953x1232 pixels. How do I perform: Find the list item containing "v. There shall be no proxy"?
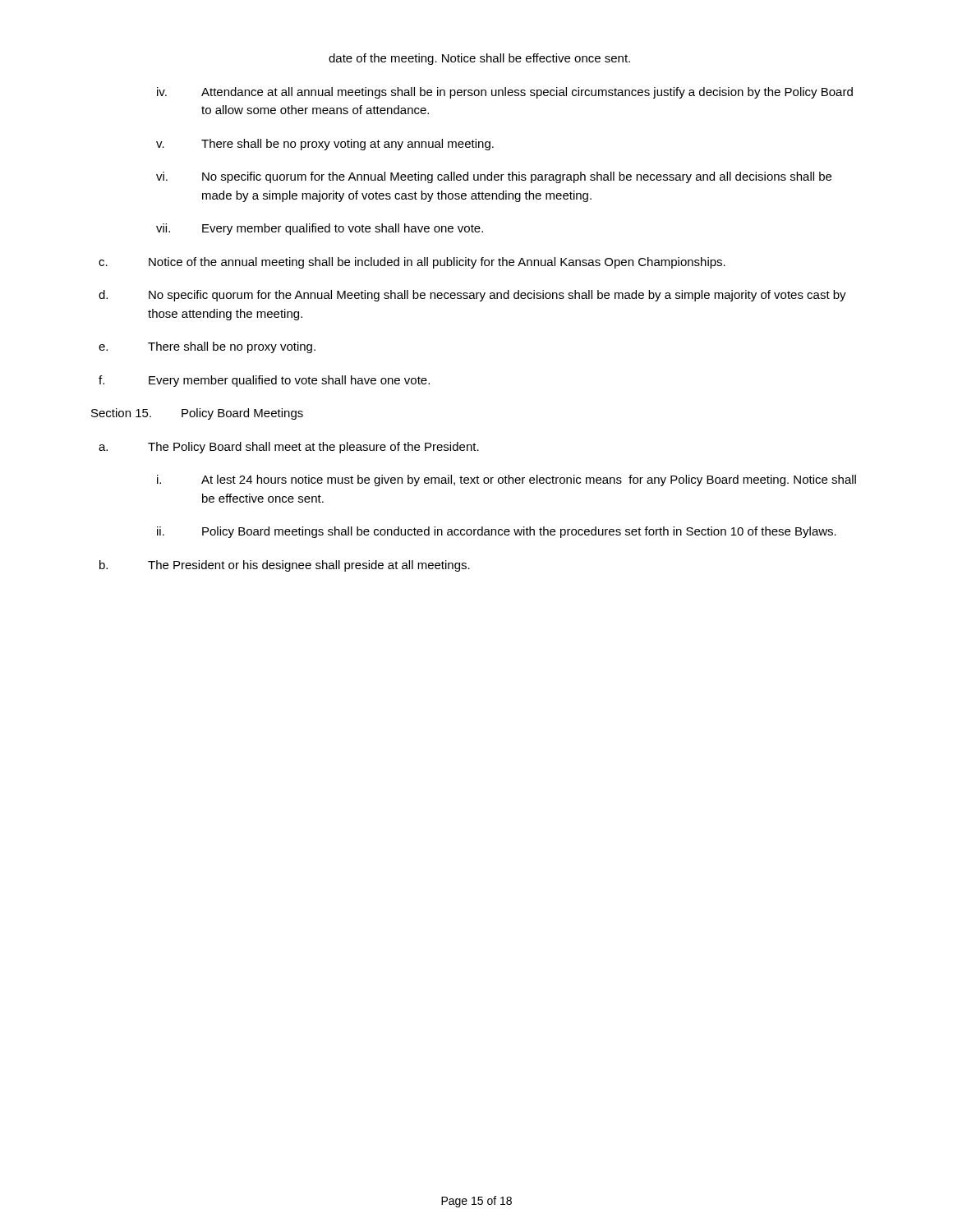(x=325, y=145)
